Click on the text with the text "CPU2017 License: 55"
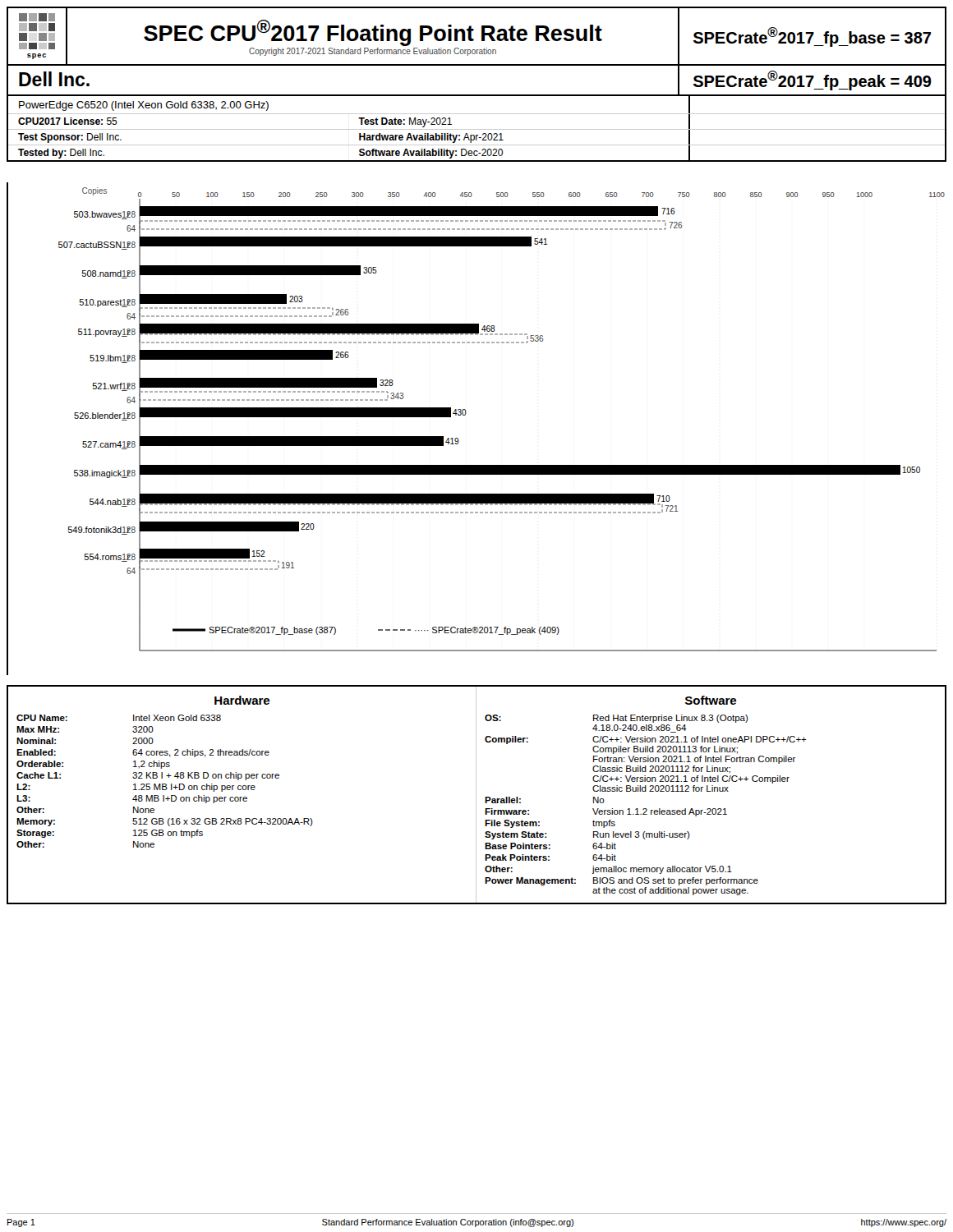953x1232 pixels. click(68, 122)
